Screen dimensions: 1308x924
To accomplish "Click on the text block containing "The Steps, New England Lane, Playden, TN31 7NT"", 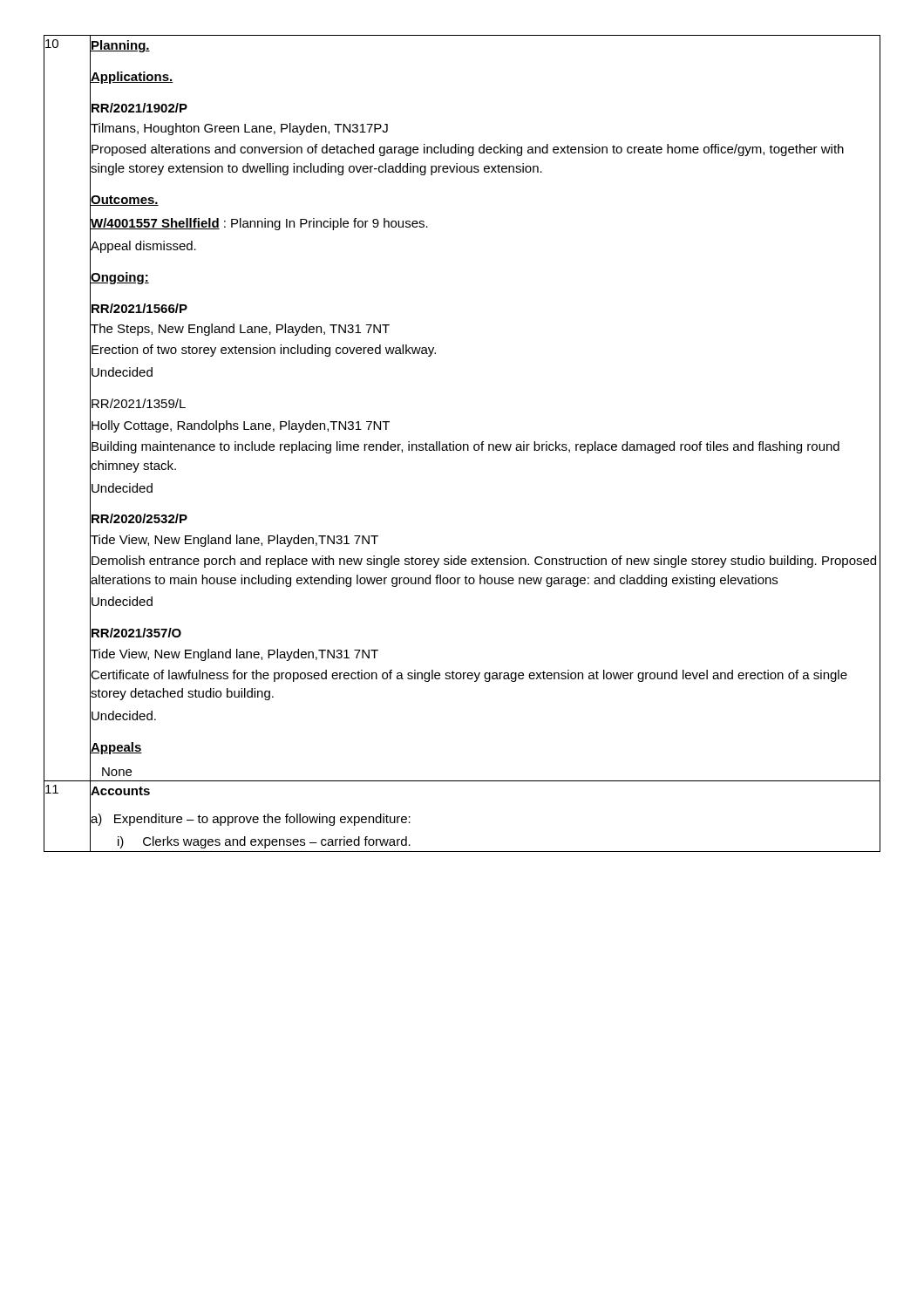I will (212, 350).
